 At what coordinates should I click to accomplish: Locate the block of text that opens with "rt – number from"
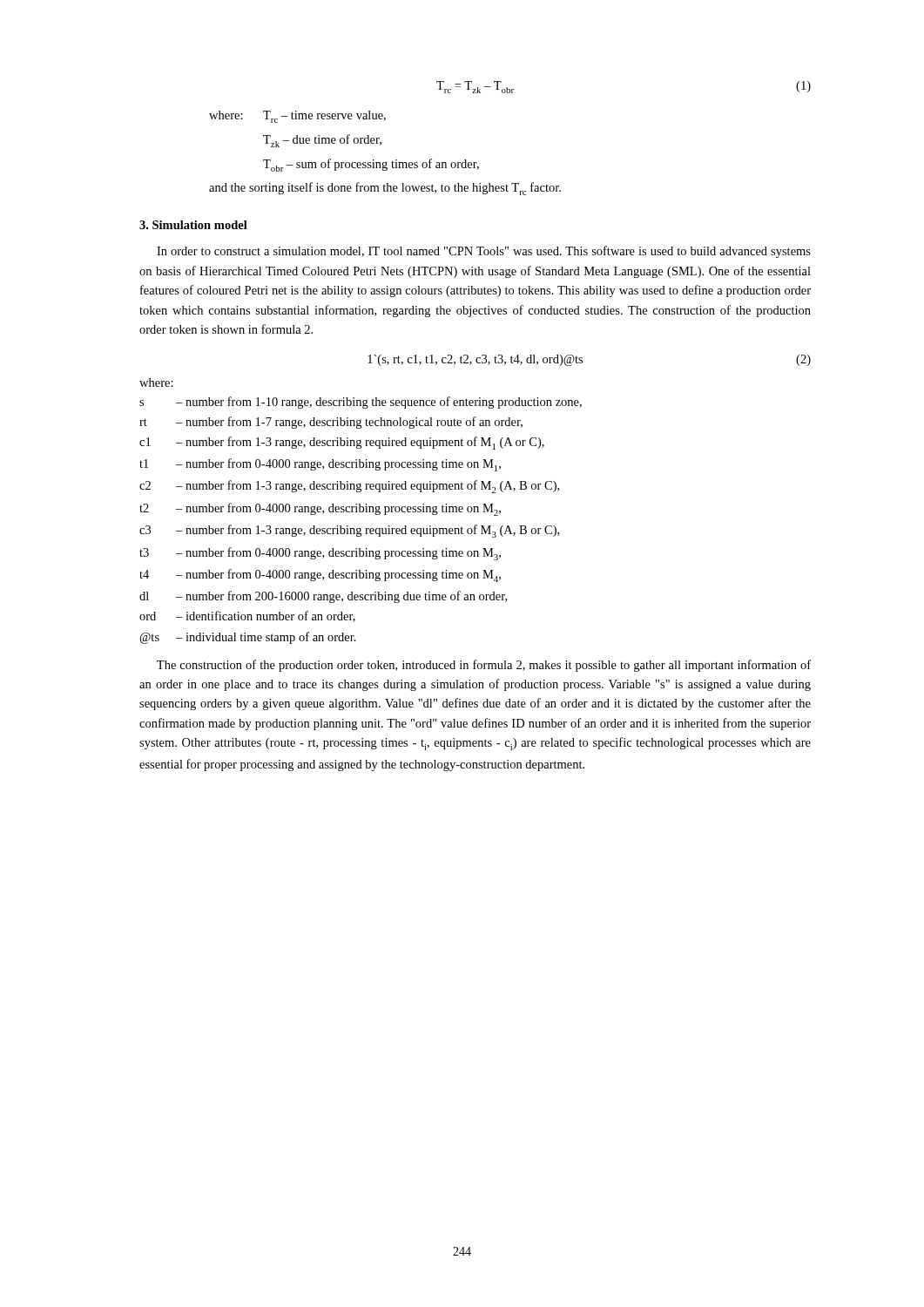(x=331, y=421)
